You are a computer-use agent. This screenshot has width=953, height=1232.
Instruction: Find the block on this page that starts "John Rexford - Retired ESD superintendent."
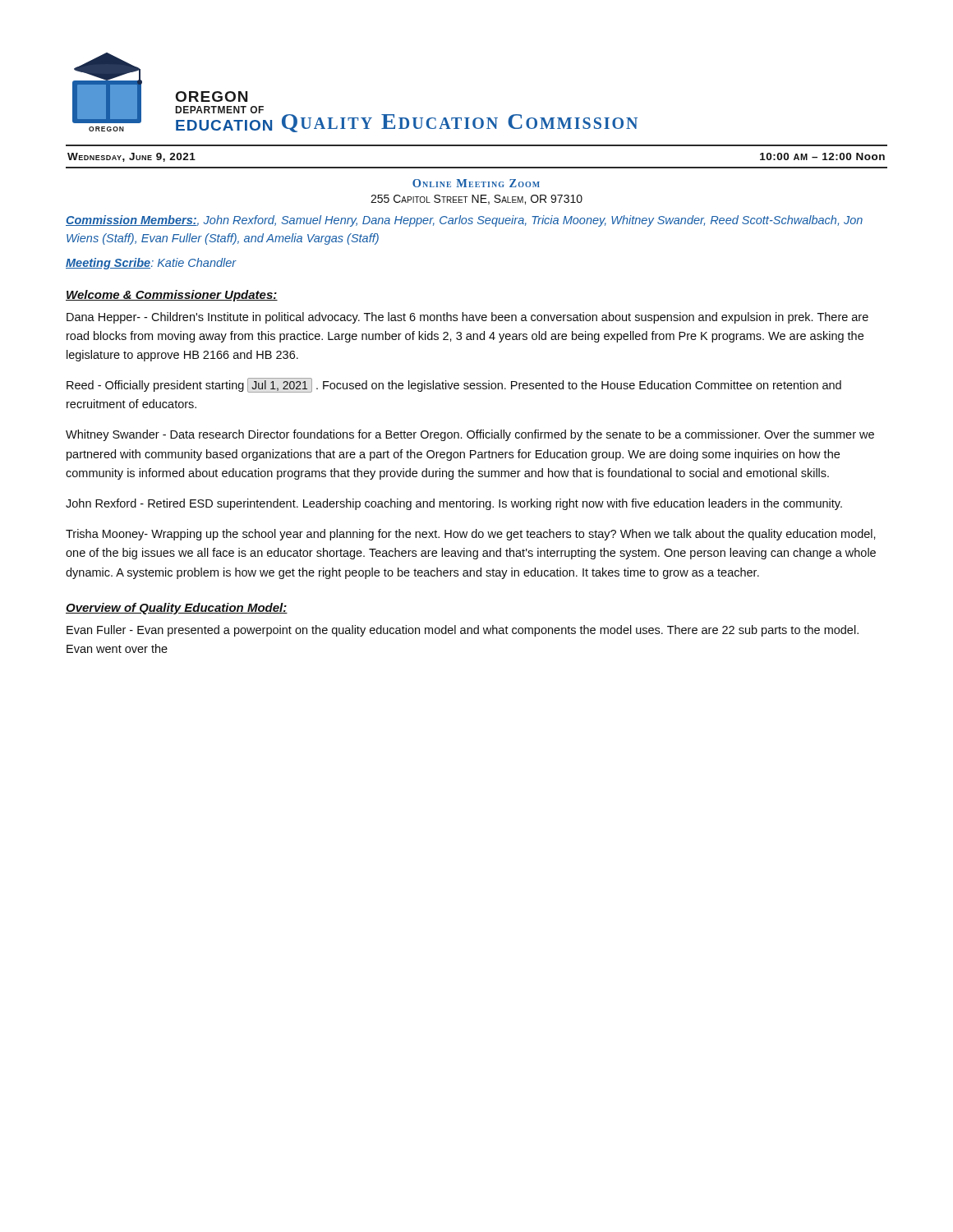pyautogui.click(x=454, y=503)
